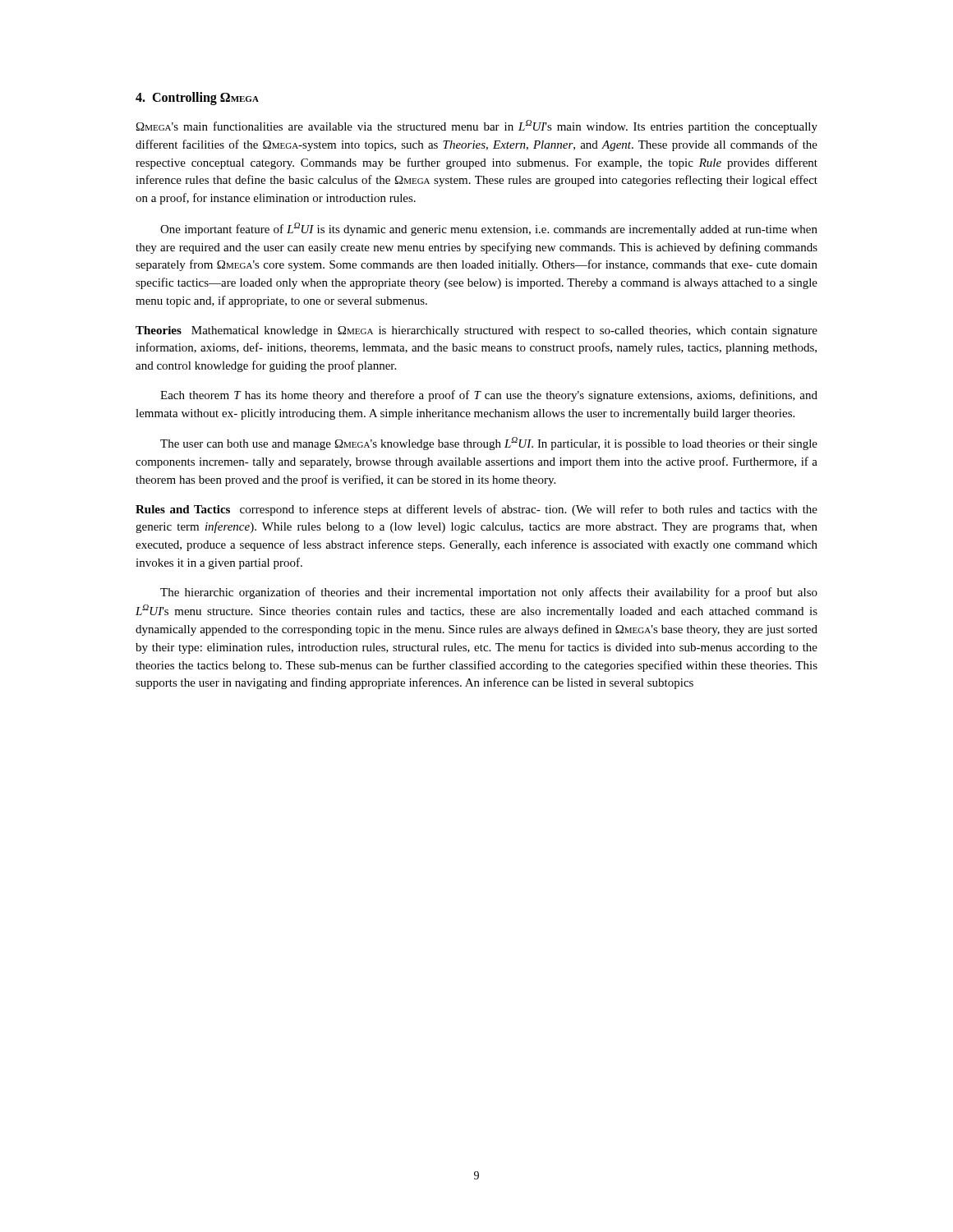Image resolution: width=953 pixels, height=1232 pixels.
Task: Click the passage that begins "Ωmega's main functionalities"
Action: (476, 162)
